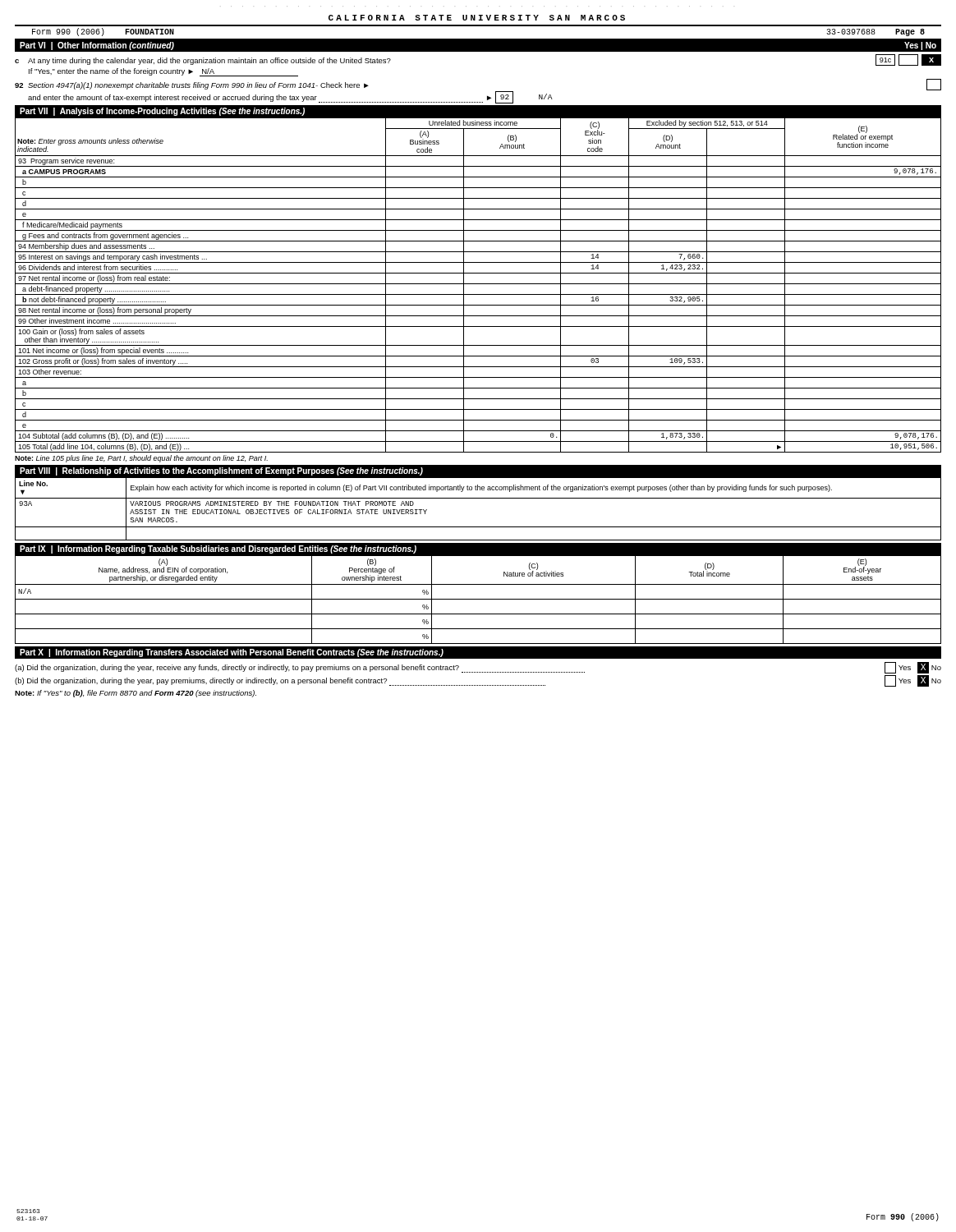Select the text block starting "Note: Line 105 plus"
This screenshot has width=956, height=1232.
[x=142, y=458]
